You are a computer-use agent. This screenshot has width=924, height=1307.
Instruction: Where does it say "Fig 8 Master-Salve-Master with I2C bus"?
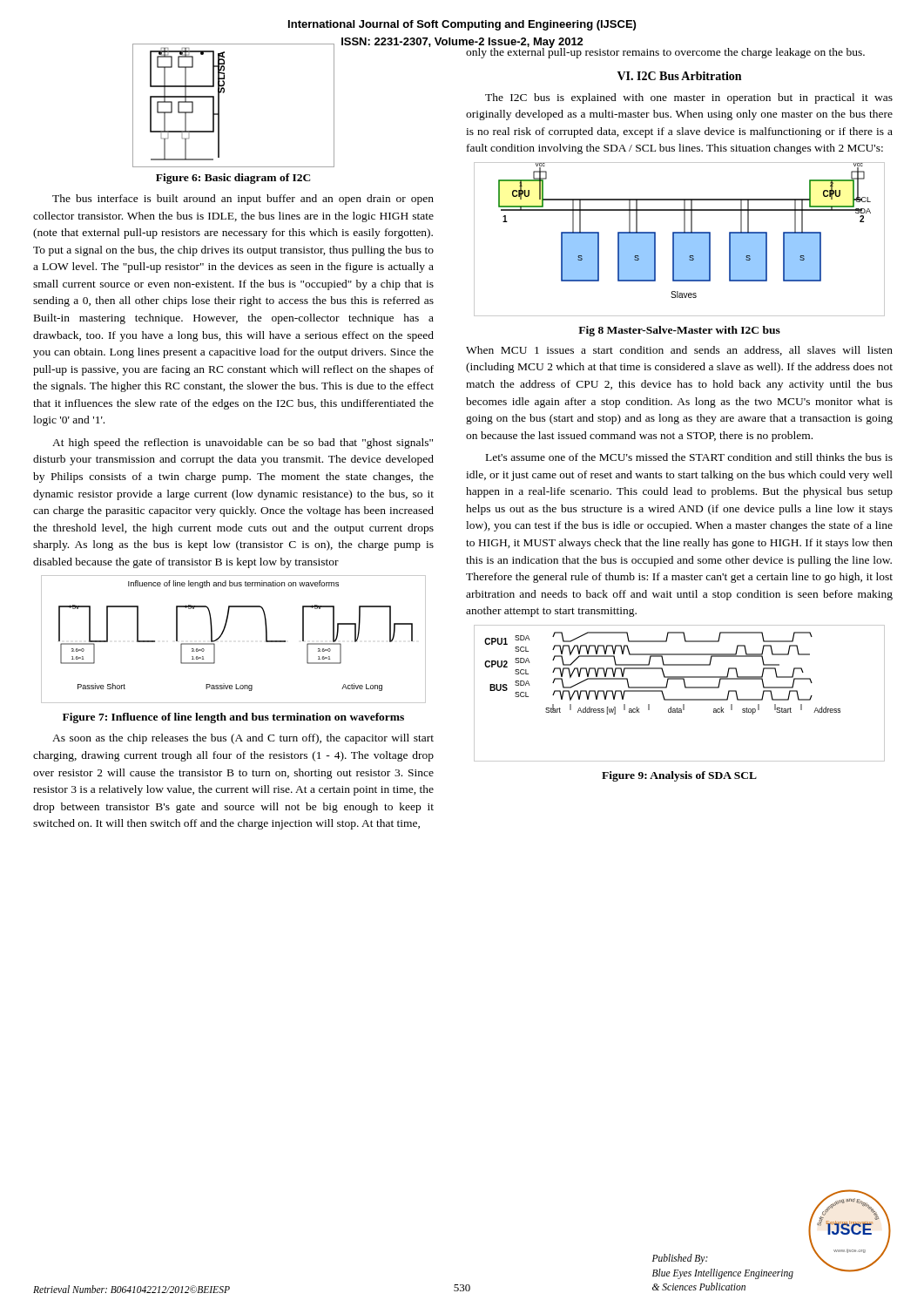679,330
